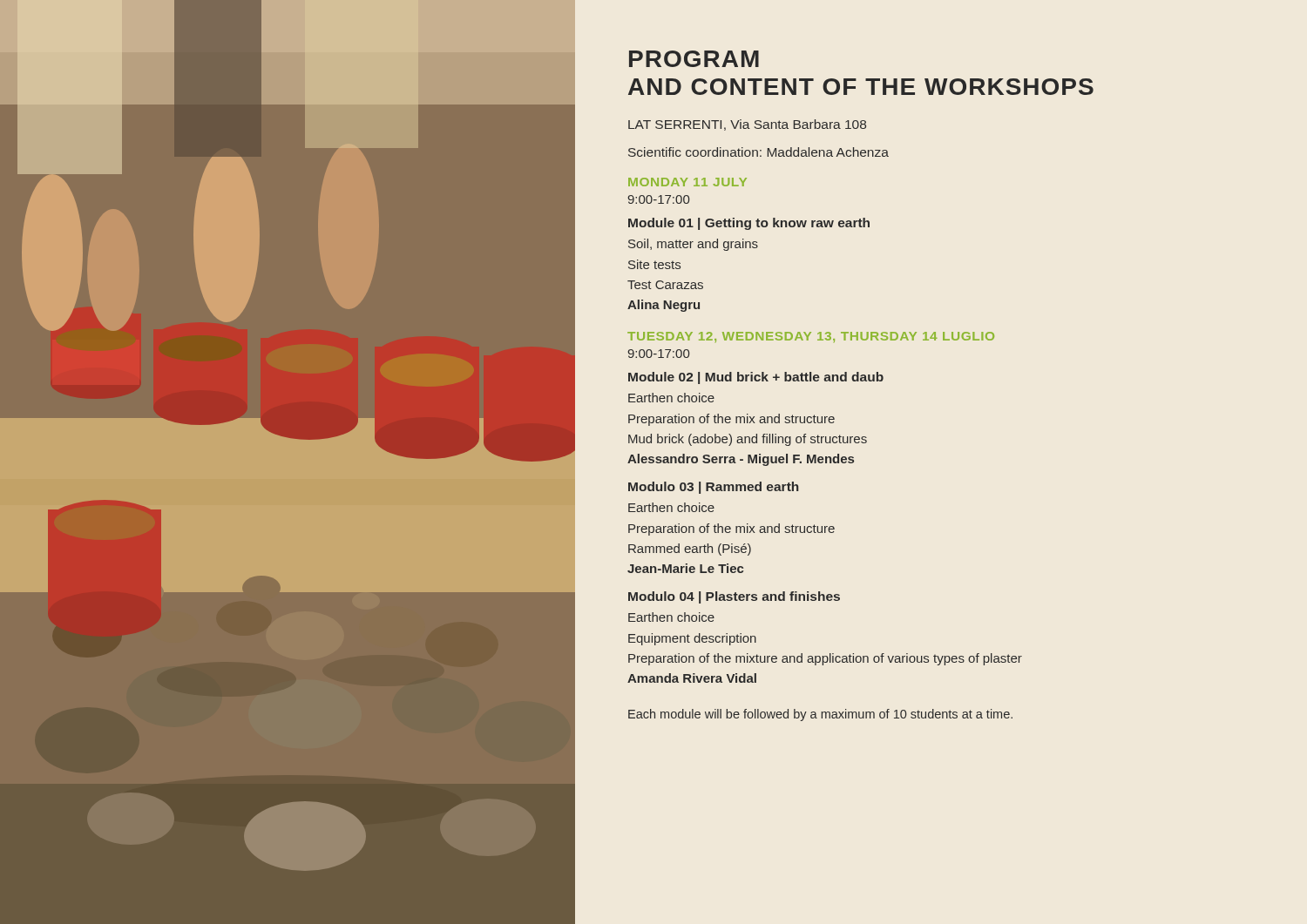Select a photo
Screen dimensions: 924x1307
pyautogui.click(x=288, y=462)
